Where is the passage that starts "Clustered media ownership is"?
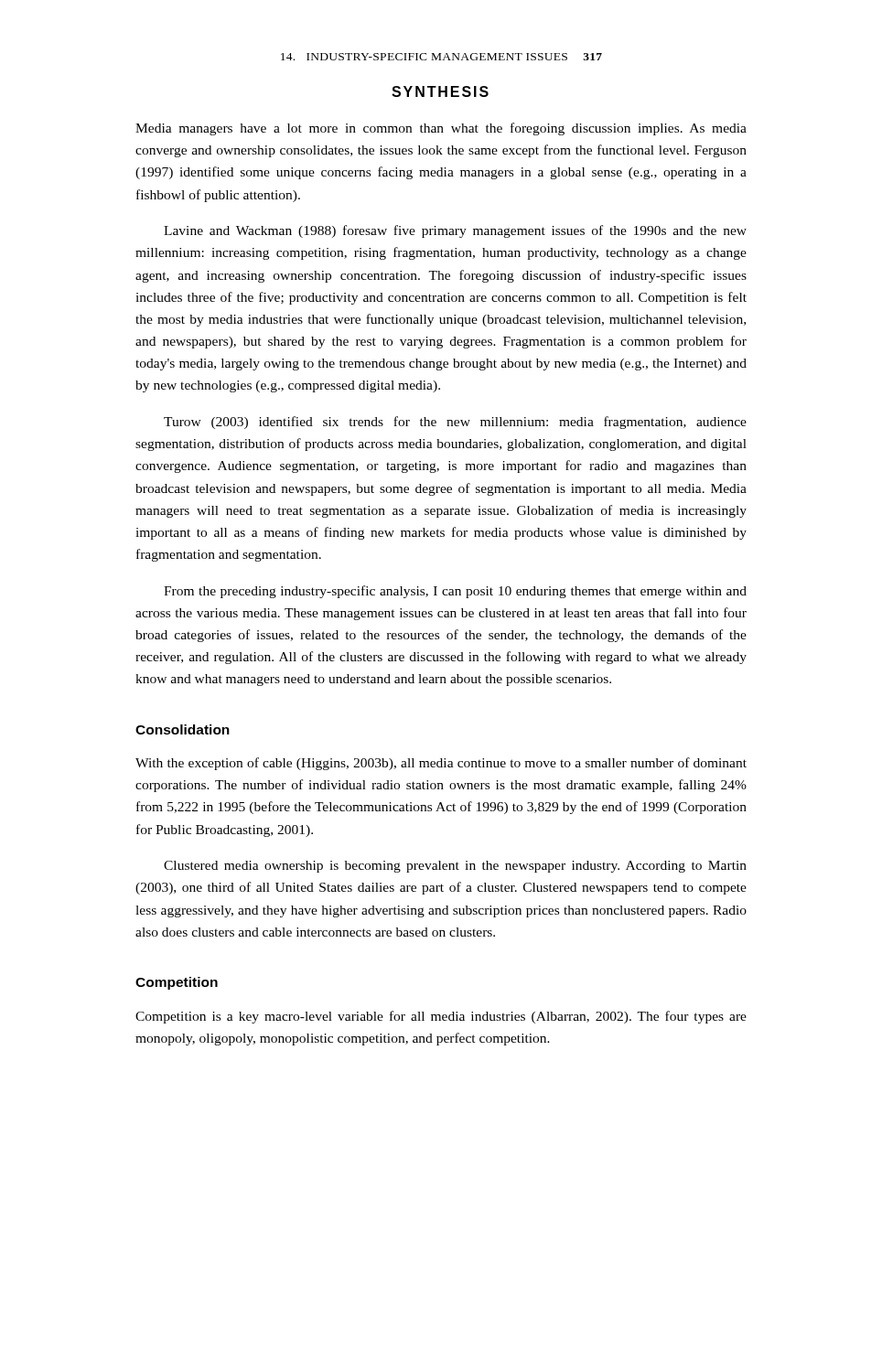The width and height of the screenshot is (882, 1372). 441,899
